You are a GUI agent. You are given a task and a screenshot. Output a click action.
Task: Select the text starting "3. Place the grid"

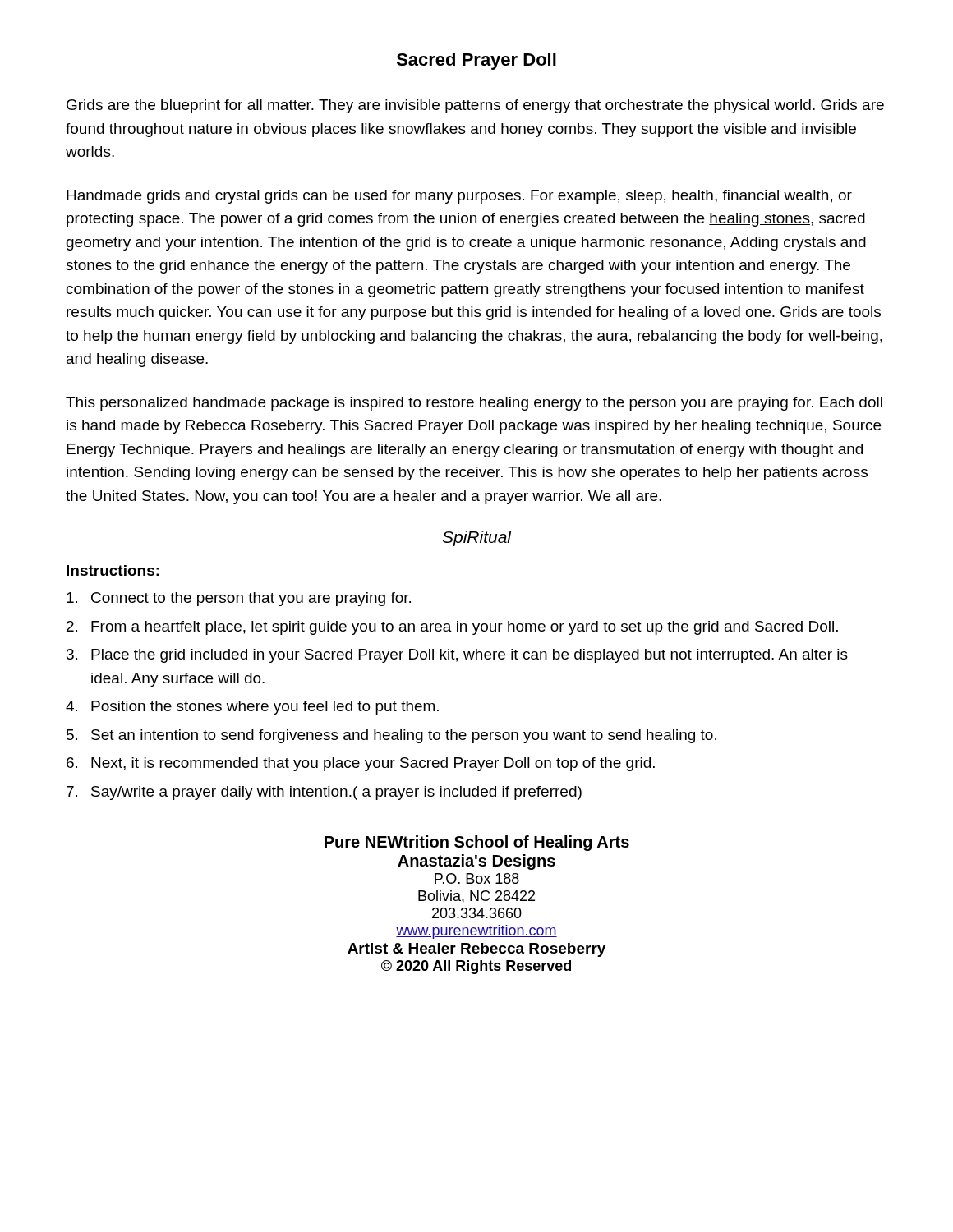(x=476, y=667)
